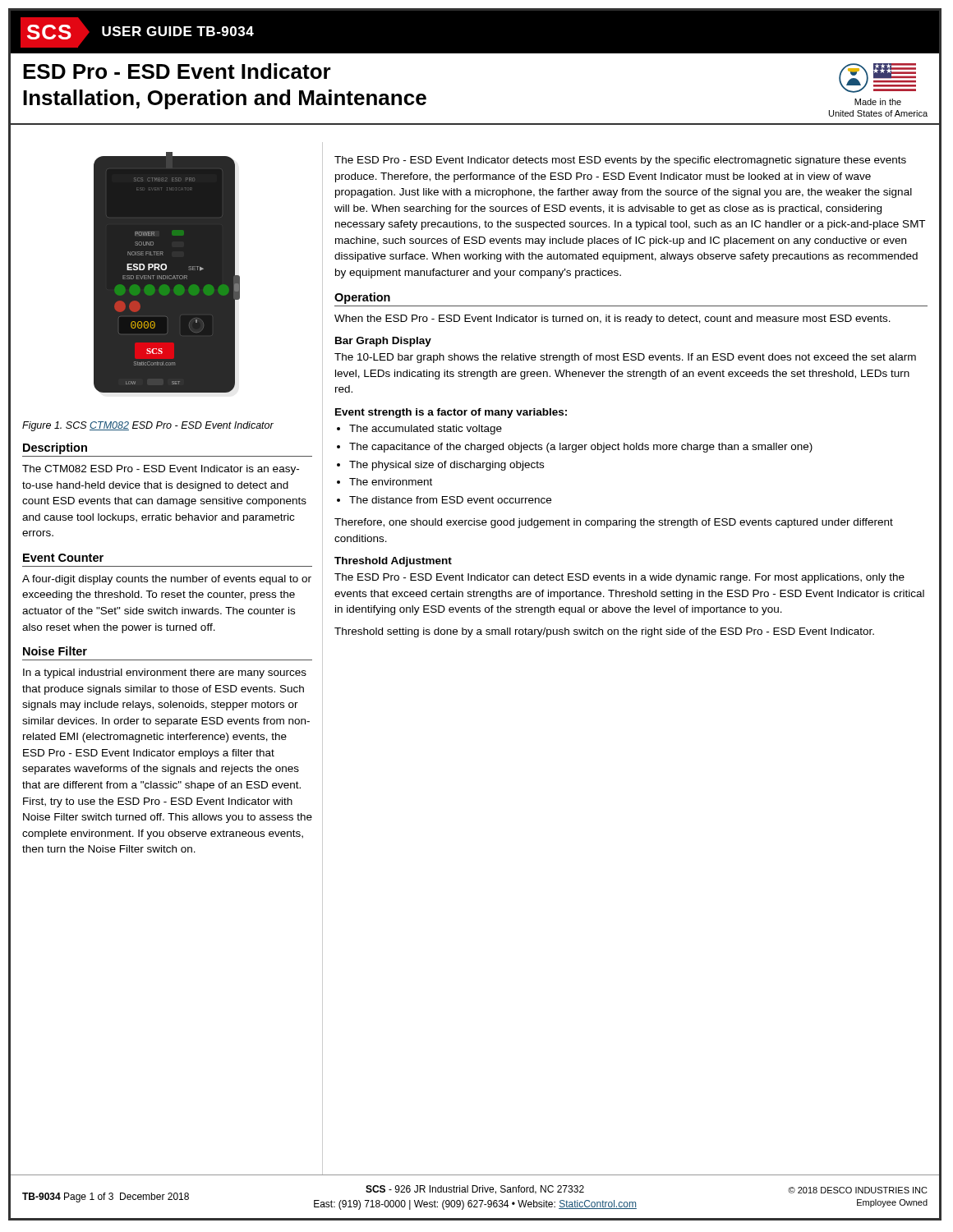Navigate to the block starting "A four-digit display counts"

(x=167, y=603)
